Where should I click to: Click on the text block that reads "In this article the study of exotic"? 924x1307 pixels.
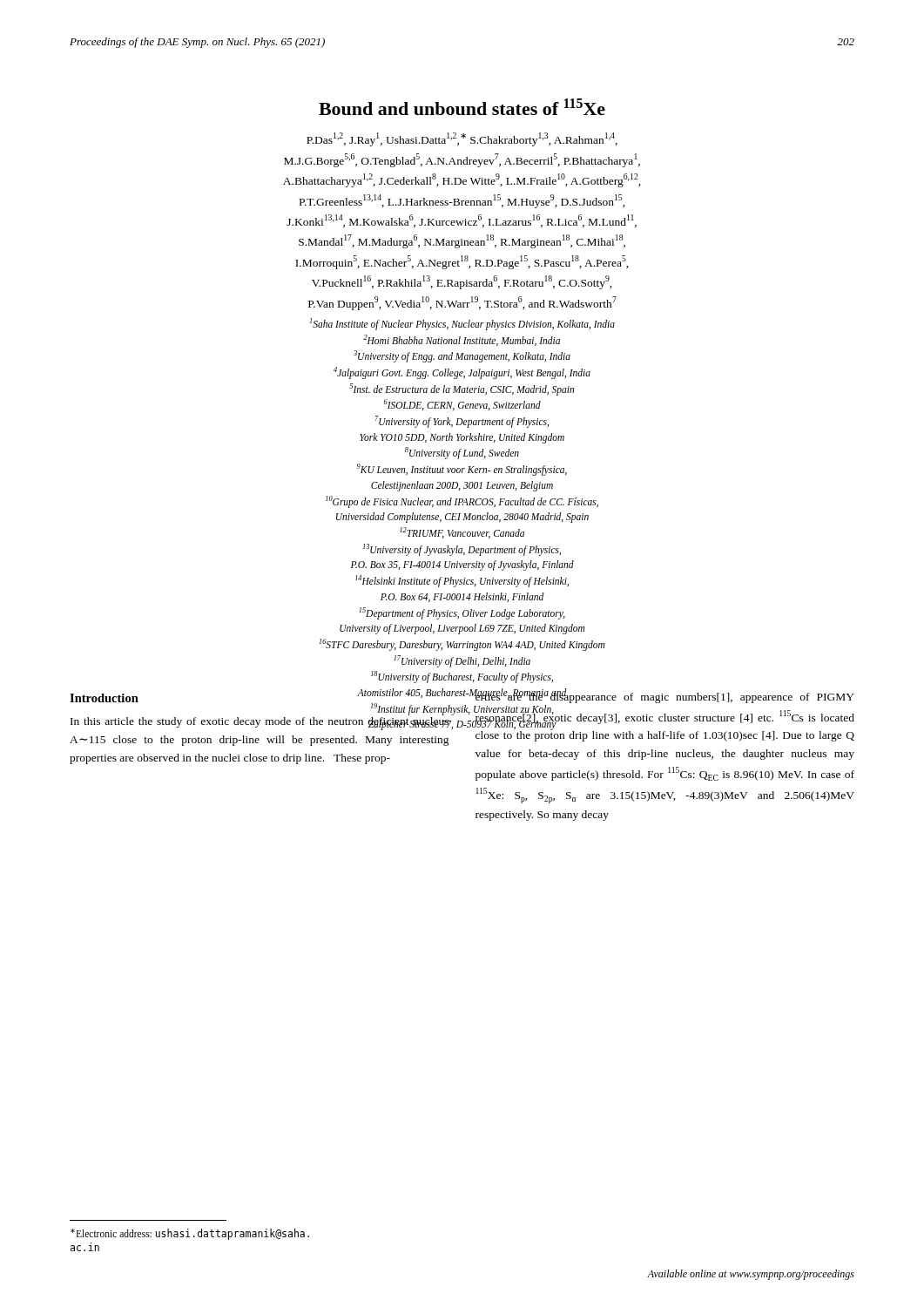[259, 740]
